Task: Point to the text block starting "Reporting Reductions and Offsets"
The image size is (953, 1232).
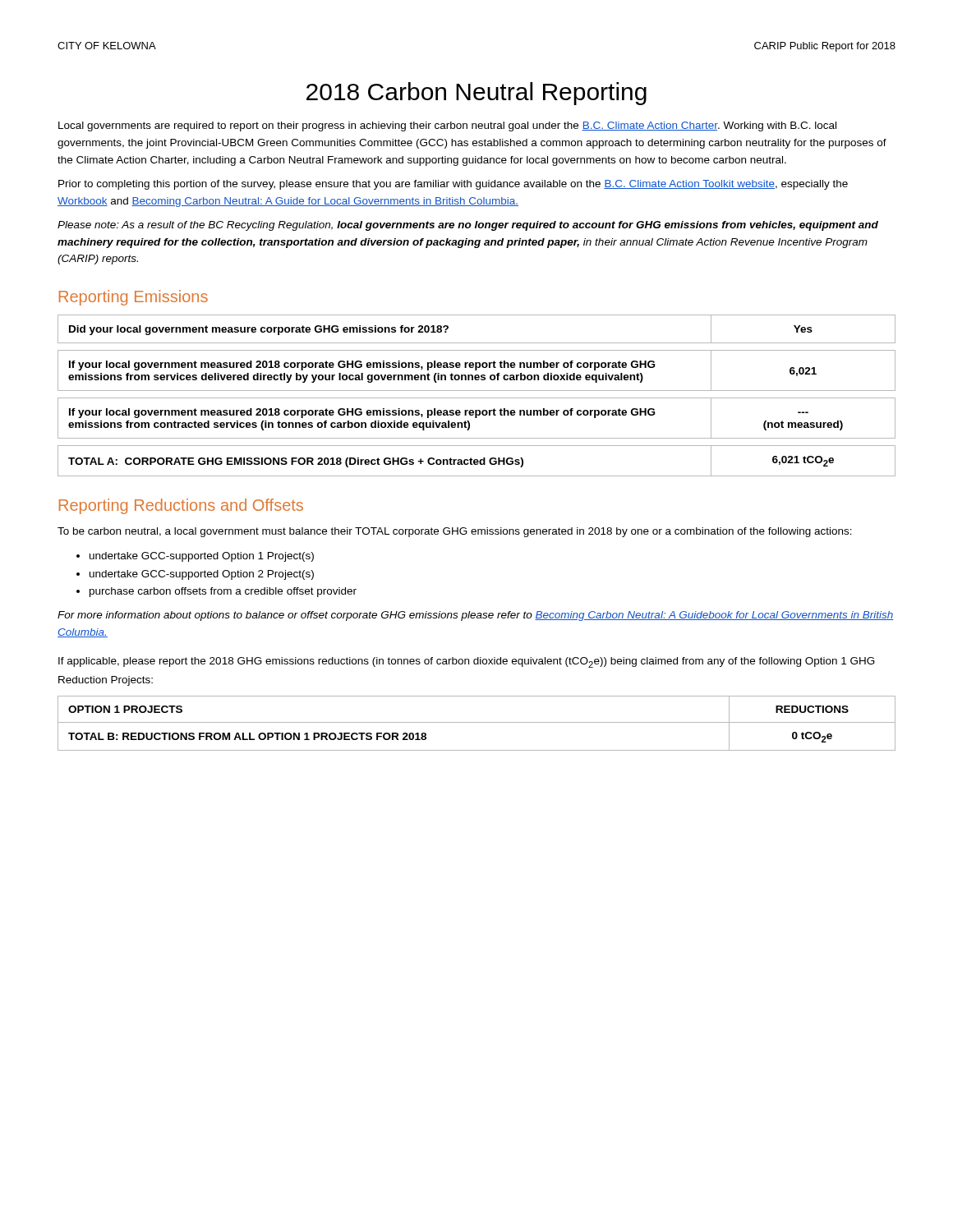Action: pyautogui.click(x=181, y=505)
